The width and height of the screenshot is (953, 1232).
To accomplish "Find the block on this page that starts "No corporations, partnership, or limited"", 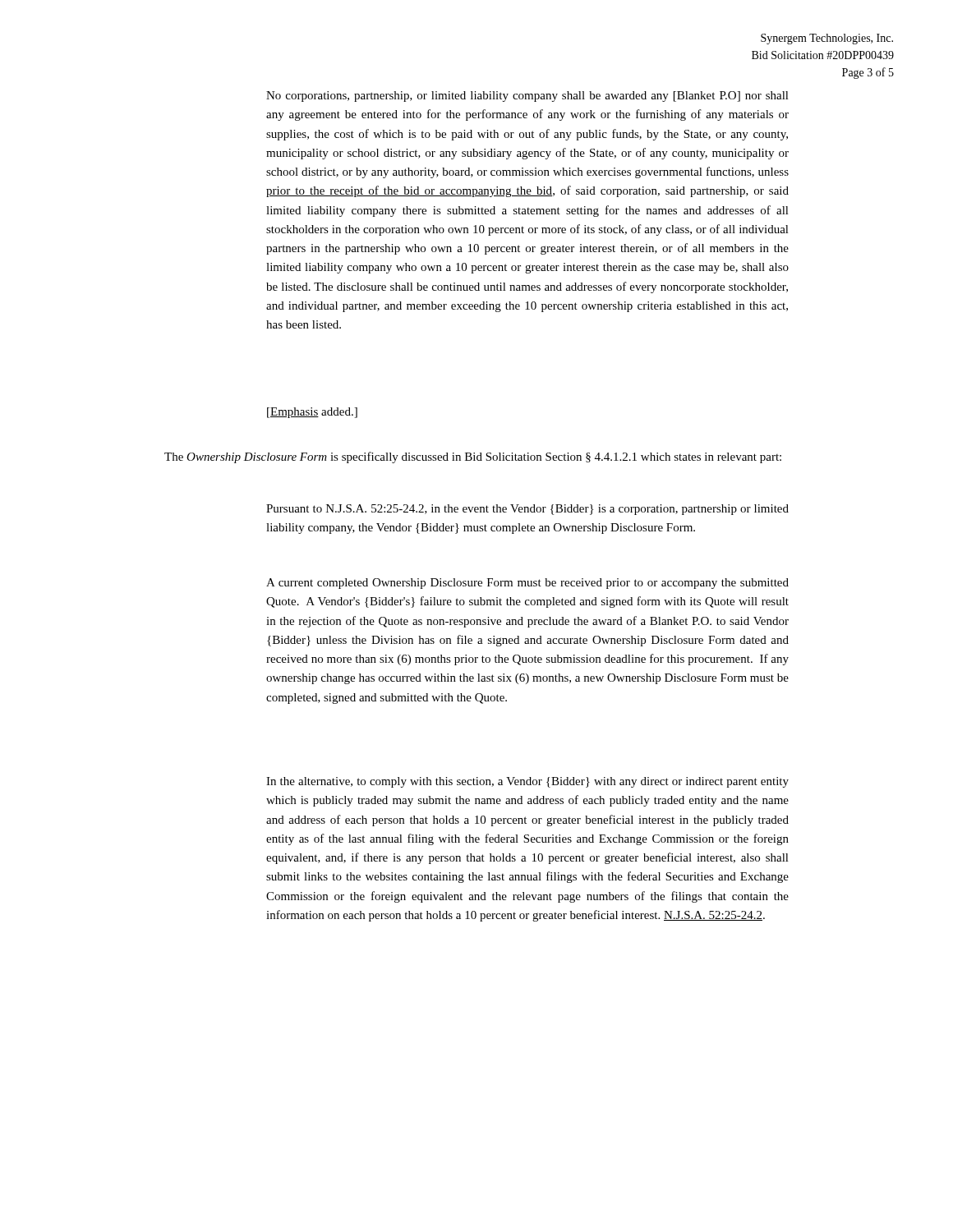I will [527, 210].
